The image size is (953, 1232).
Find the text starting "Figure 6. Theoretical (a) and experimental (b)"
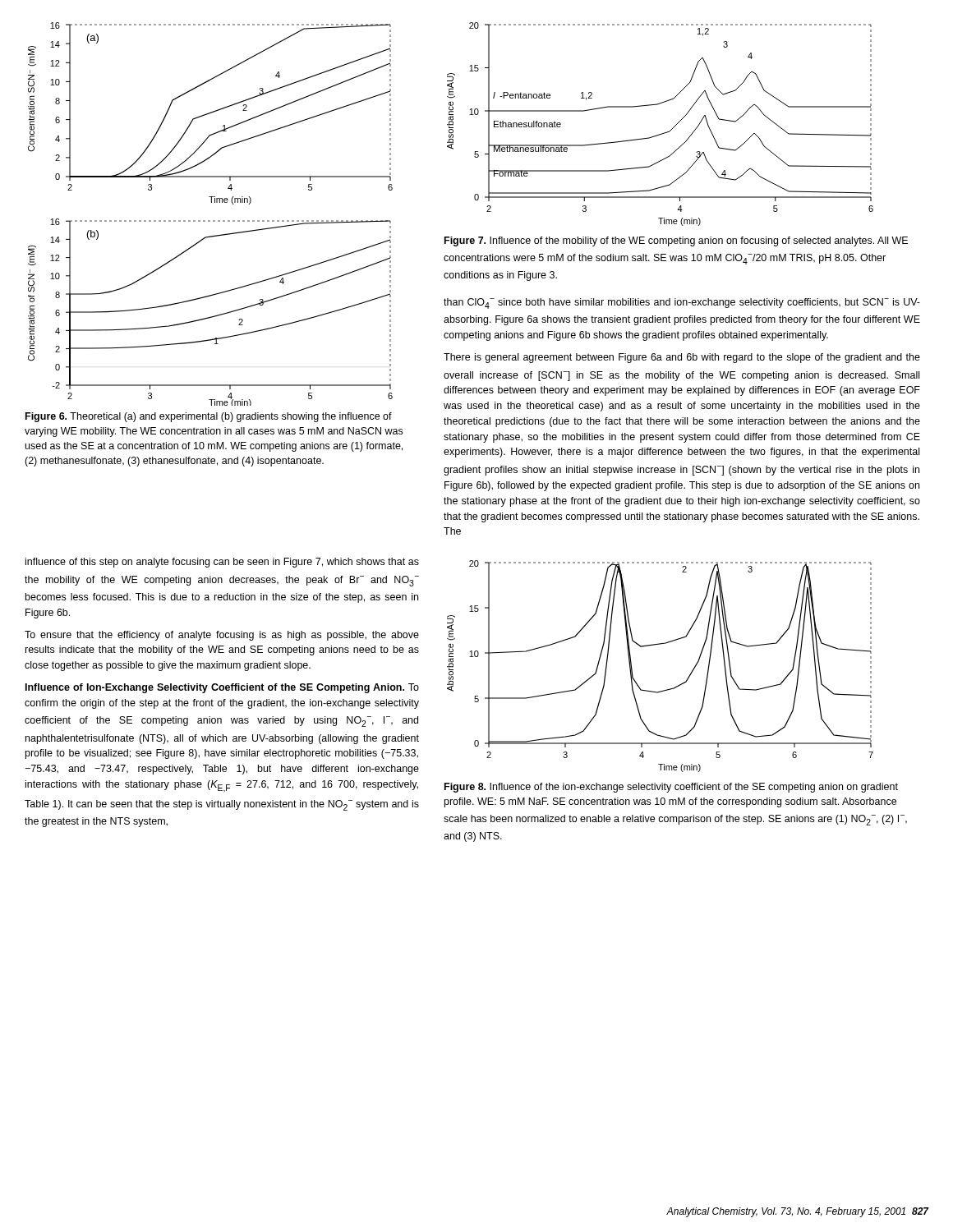click(x=214, y=439)
